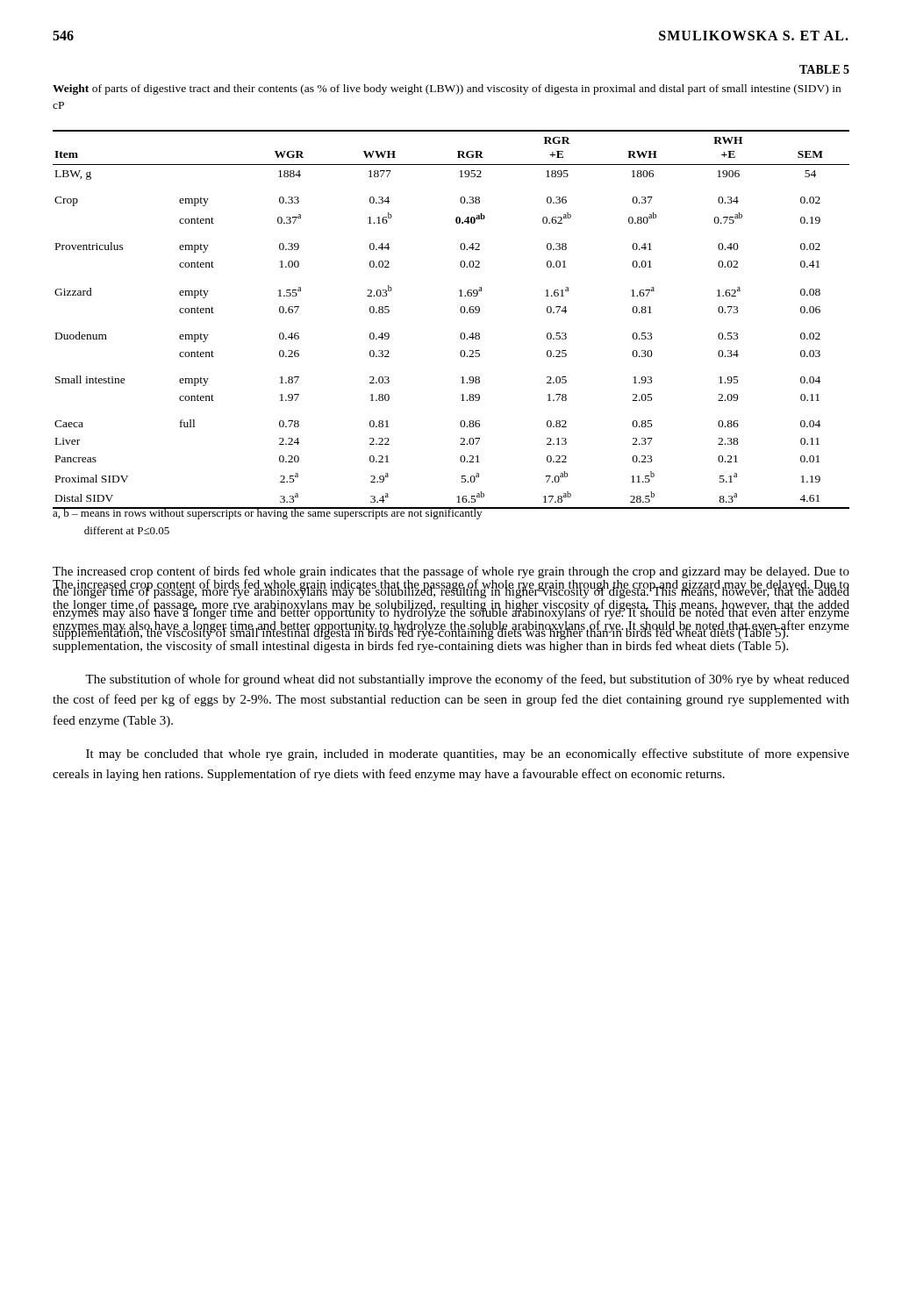Locate the text starting "The increased crop content of birds fed"
This screenshot has height=1316, width=902.
pos(451,615)
